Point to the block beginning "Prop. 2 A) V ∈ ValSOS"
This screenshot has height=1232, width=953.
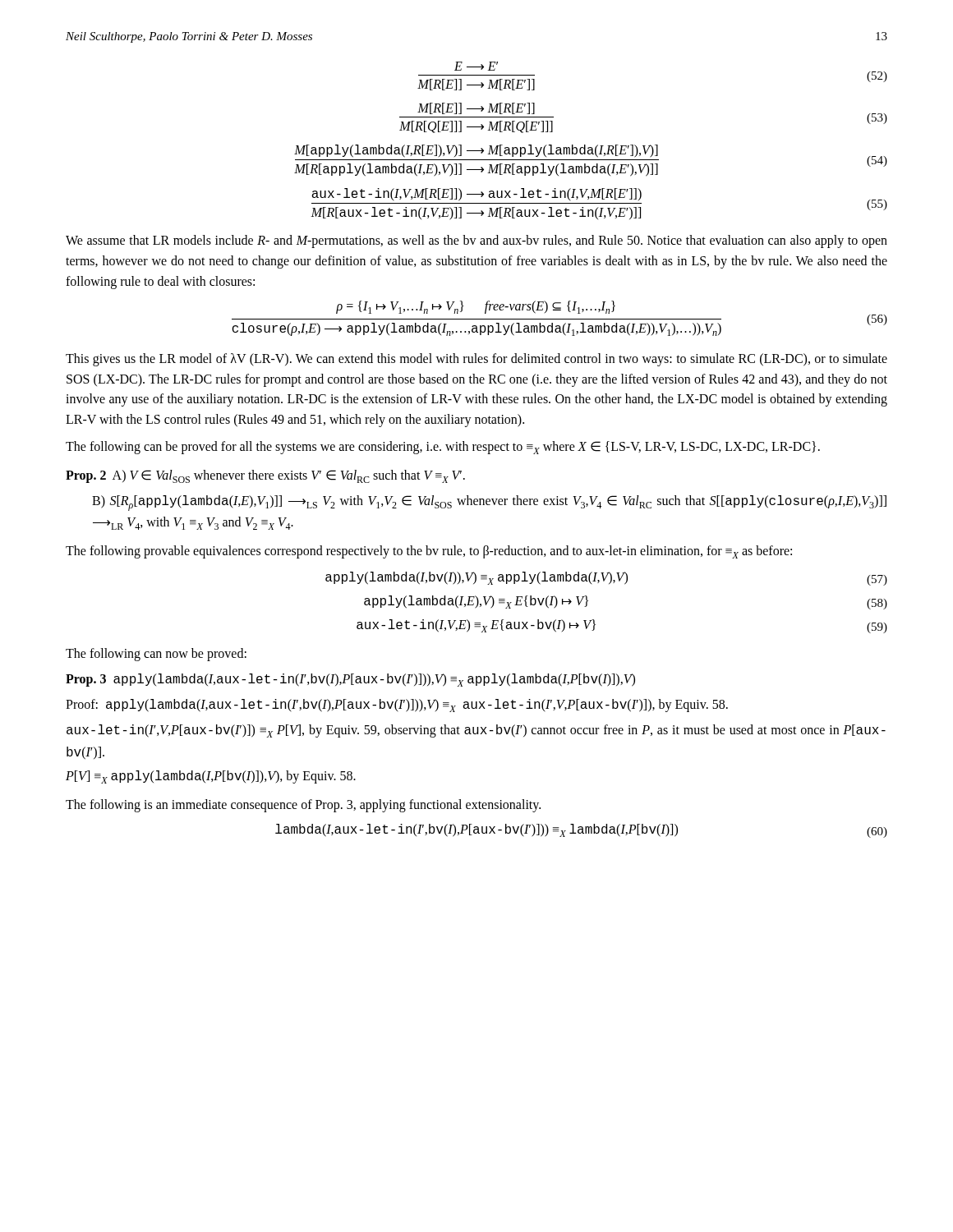pos(266,477)
